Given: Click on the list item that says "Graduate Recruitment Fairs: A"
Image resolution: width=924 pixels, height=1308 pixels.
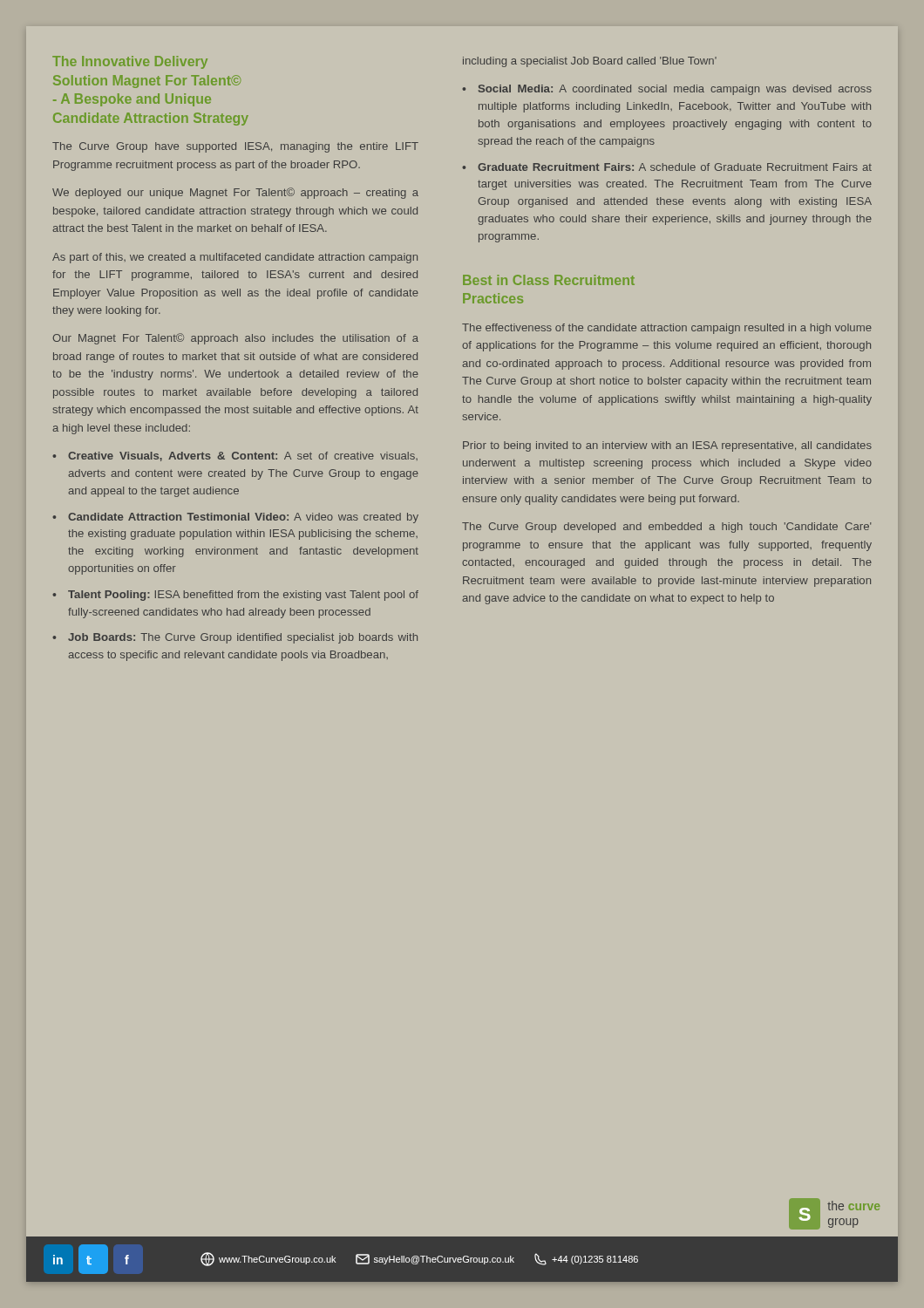Looking at the screenshot, I should (x=675, y=201).
